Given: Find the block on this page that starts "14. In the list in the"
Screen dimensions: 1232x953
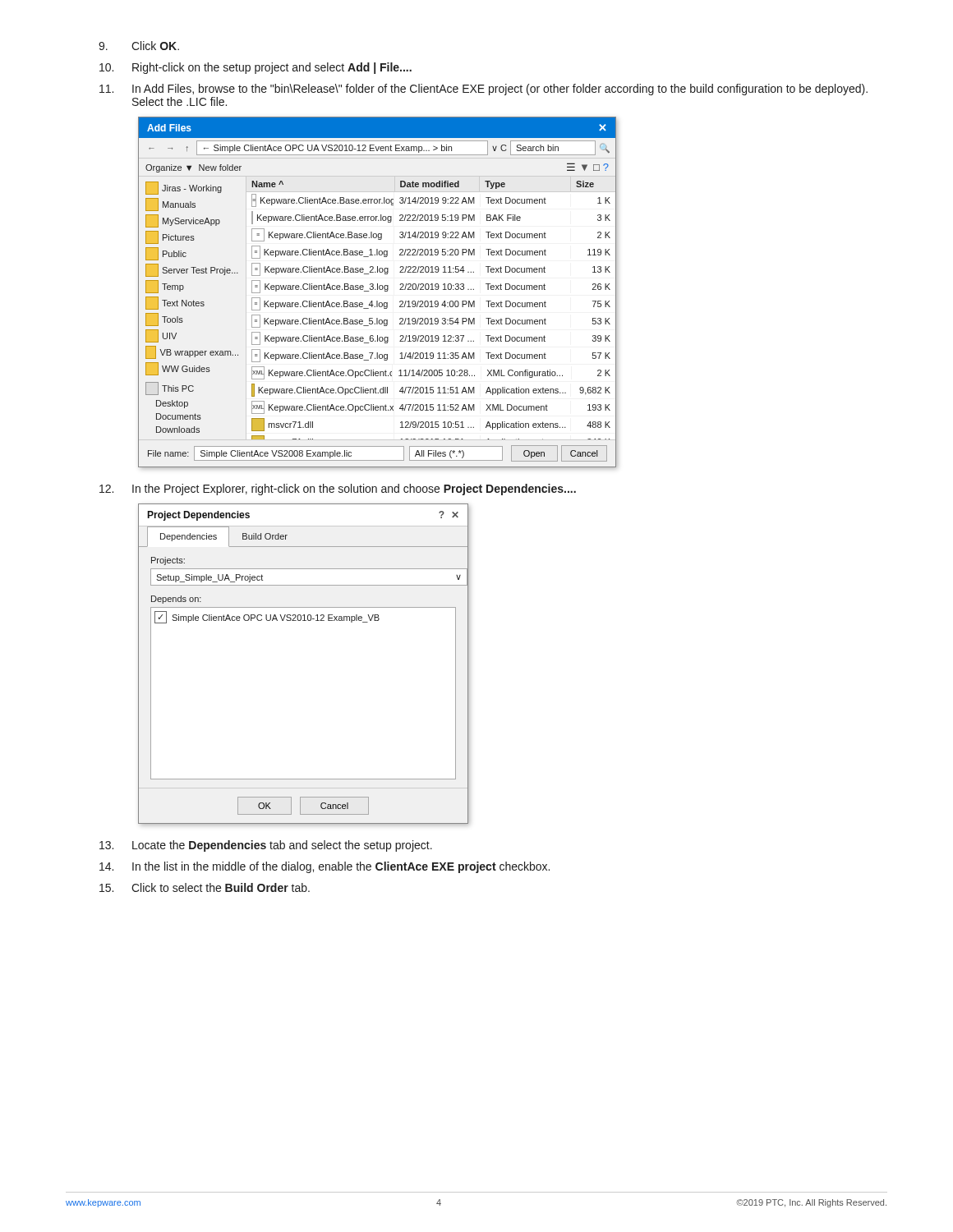Looking at the screenshot, I should [325, 867].
